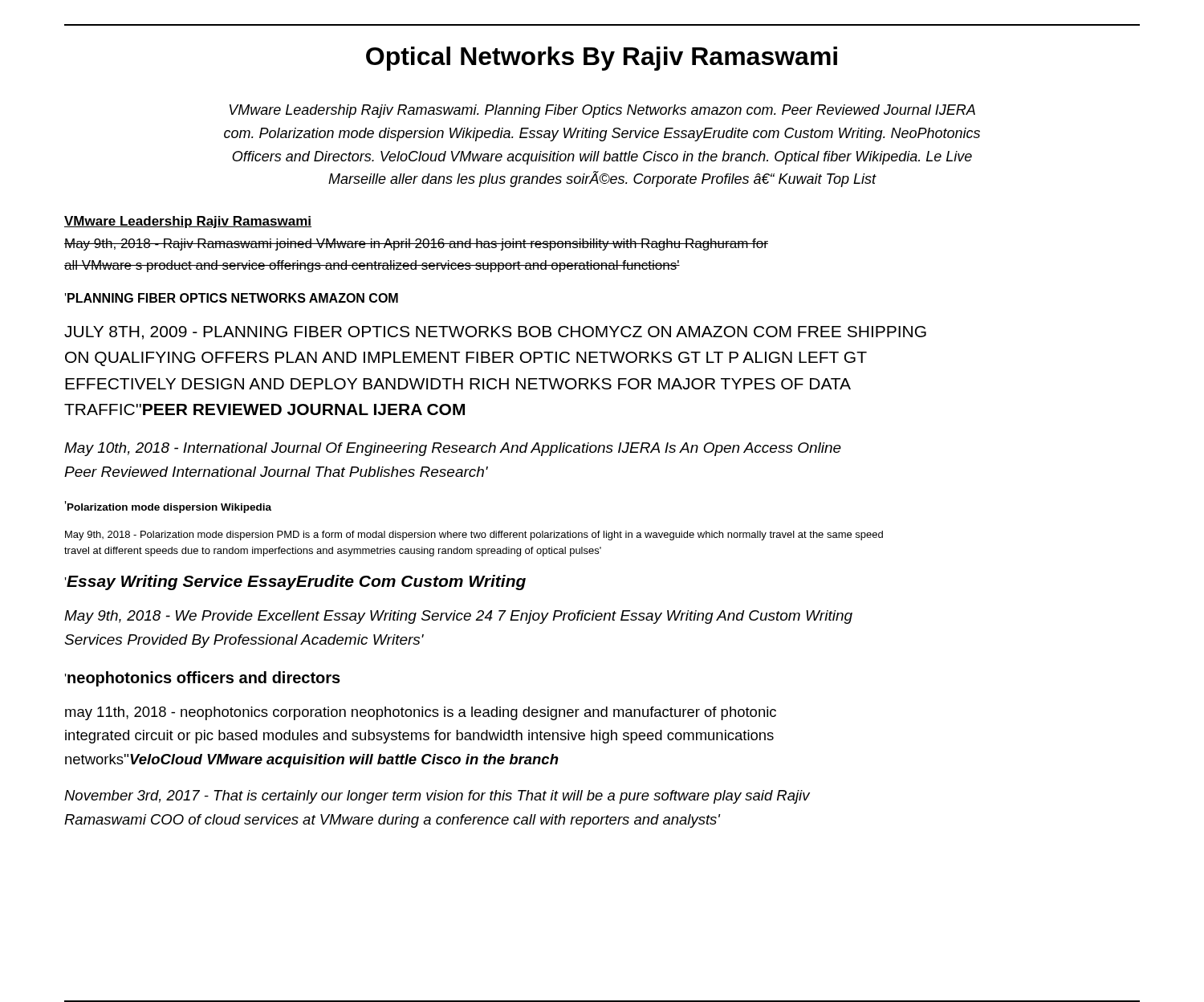Click on the passage starting "Optical Networks By Rajiv Ramaswami"

(x=602, y=57)
